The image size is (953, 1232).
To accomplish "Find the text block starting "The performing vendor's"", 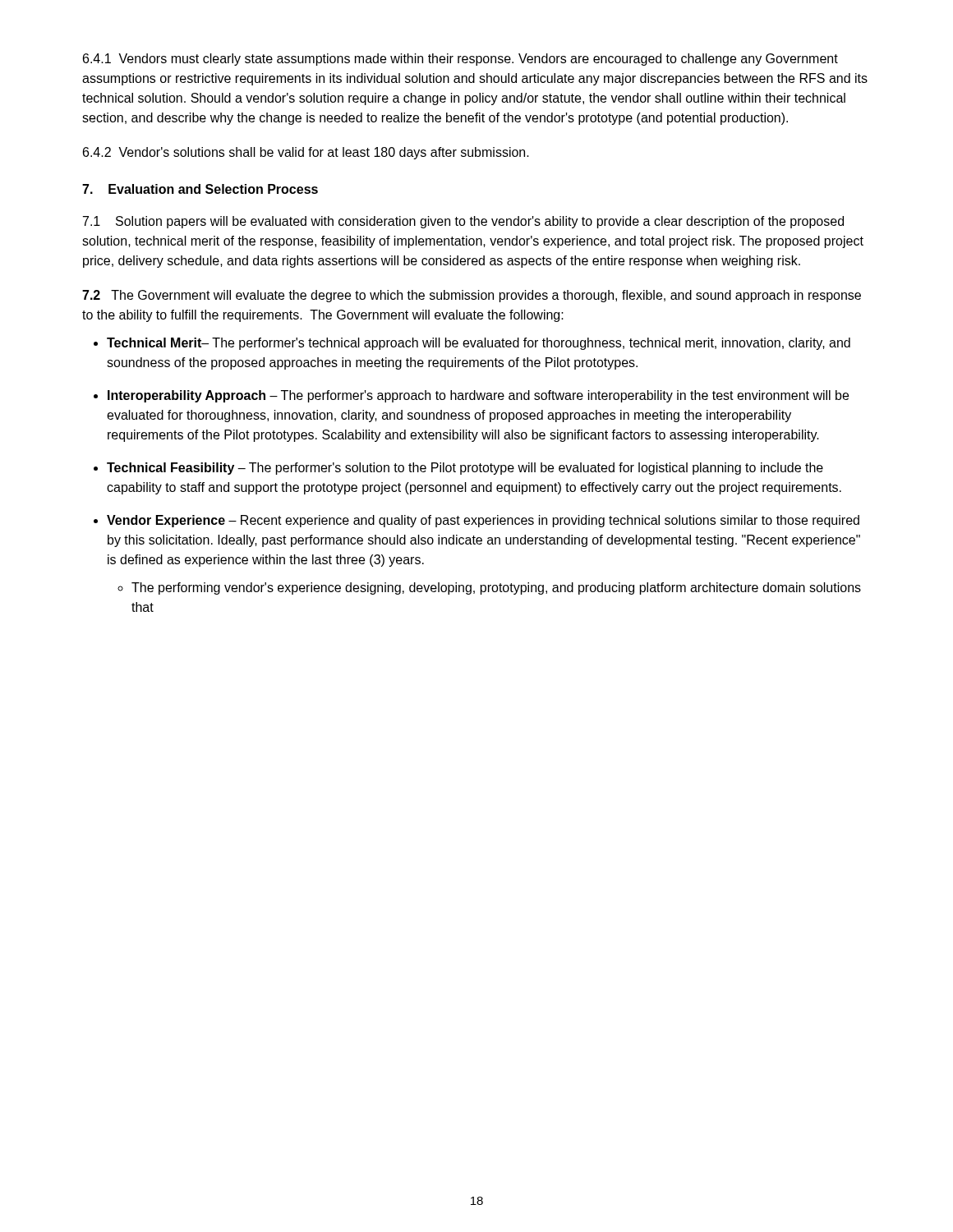I will pyautogui.click(x=496, y=598).
